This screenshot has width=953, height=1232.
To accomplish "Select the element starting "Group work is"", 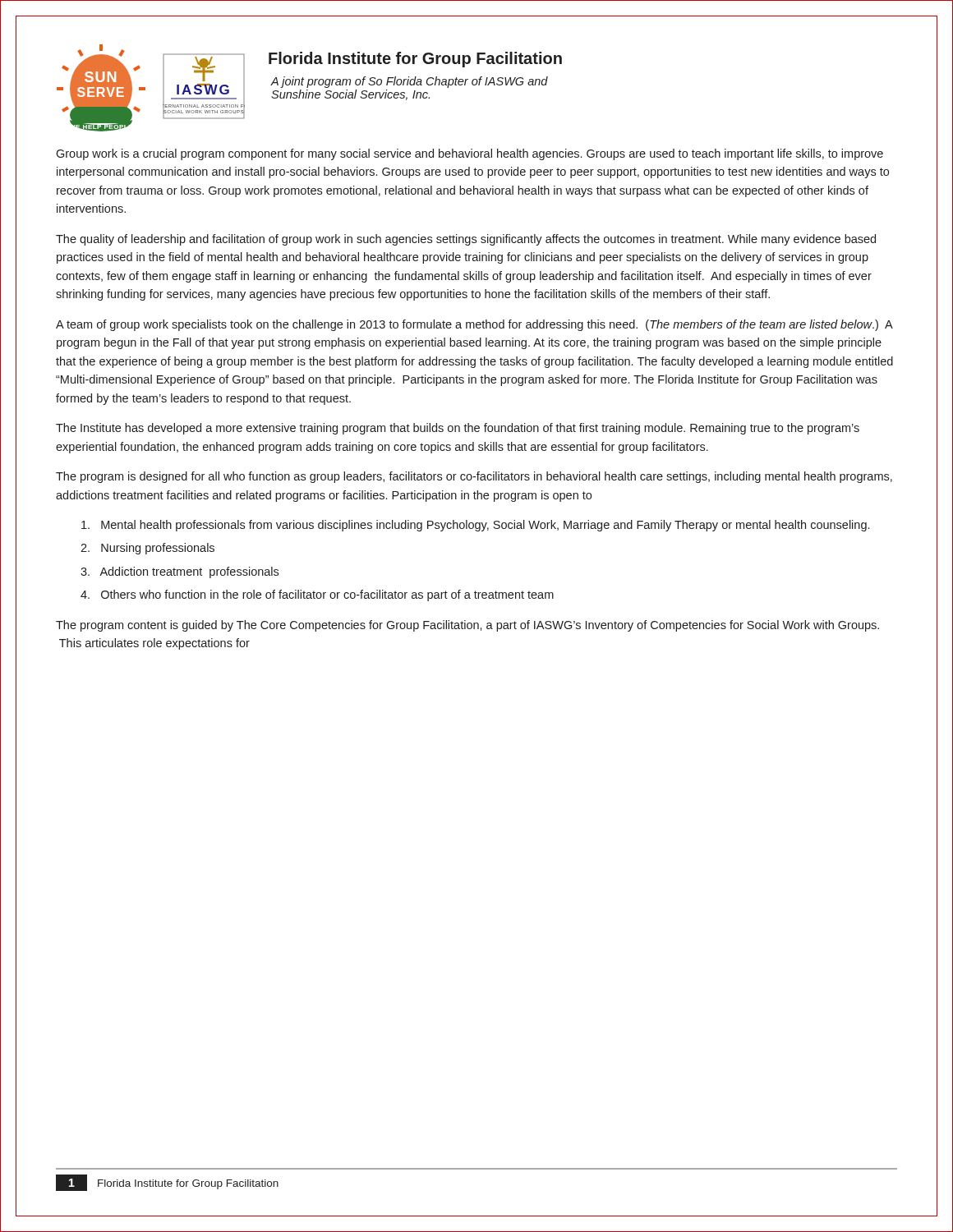I will point(473,181).
